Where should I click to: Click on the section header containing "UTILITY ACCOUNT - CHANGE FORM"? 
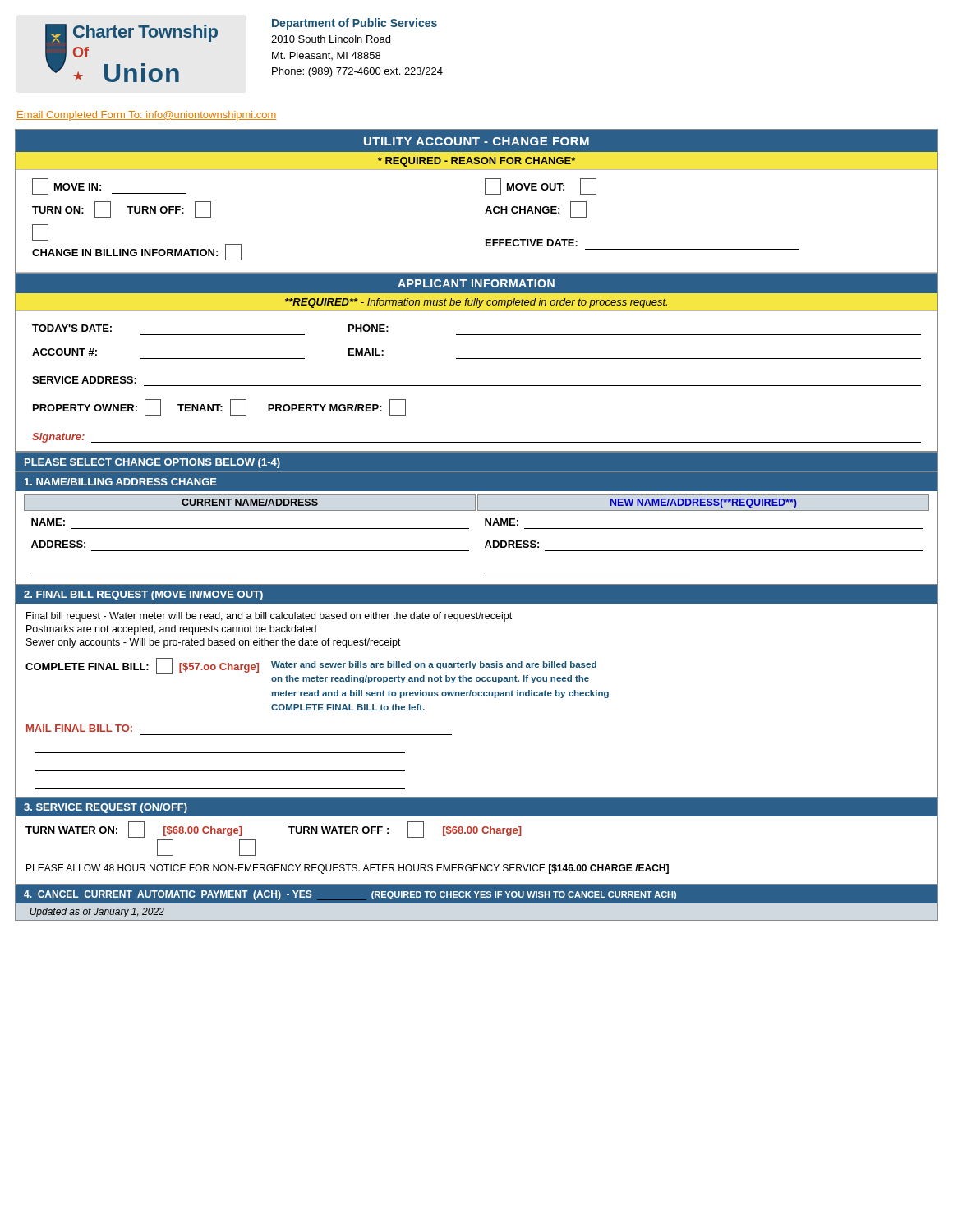click(476, 141)
